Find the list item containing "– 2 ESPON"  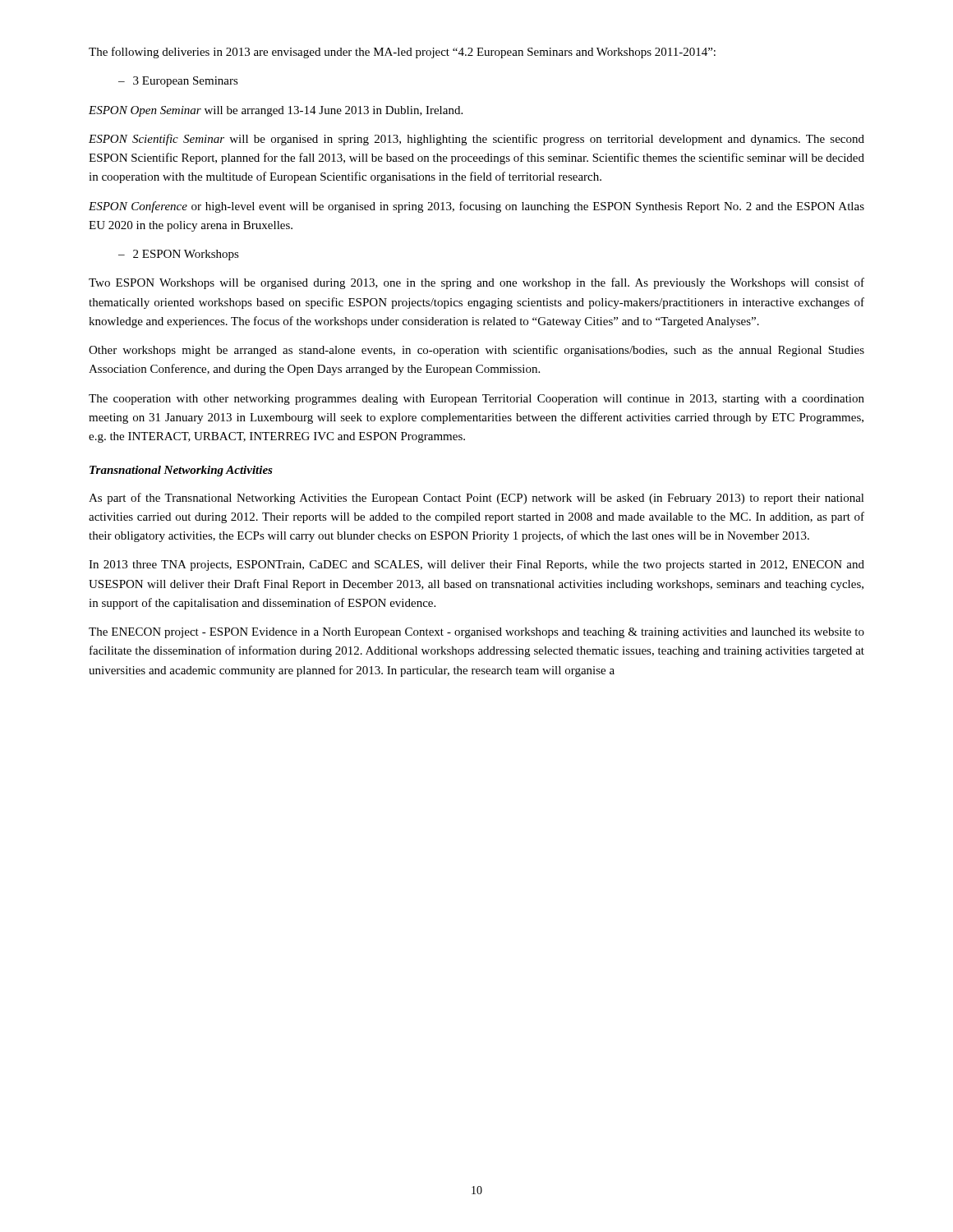[179, 254]
